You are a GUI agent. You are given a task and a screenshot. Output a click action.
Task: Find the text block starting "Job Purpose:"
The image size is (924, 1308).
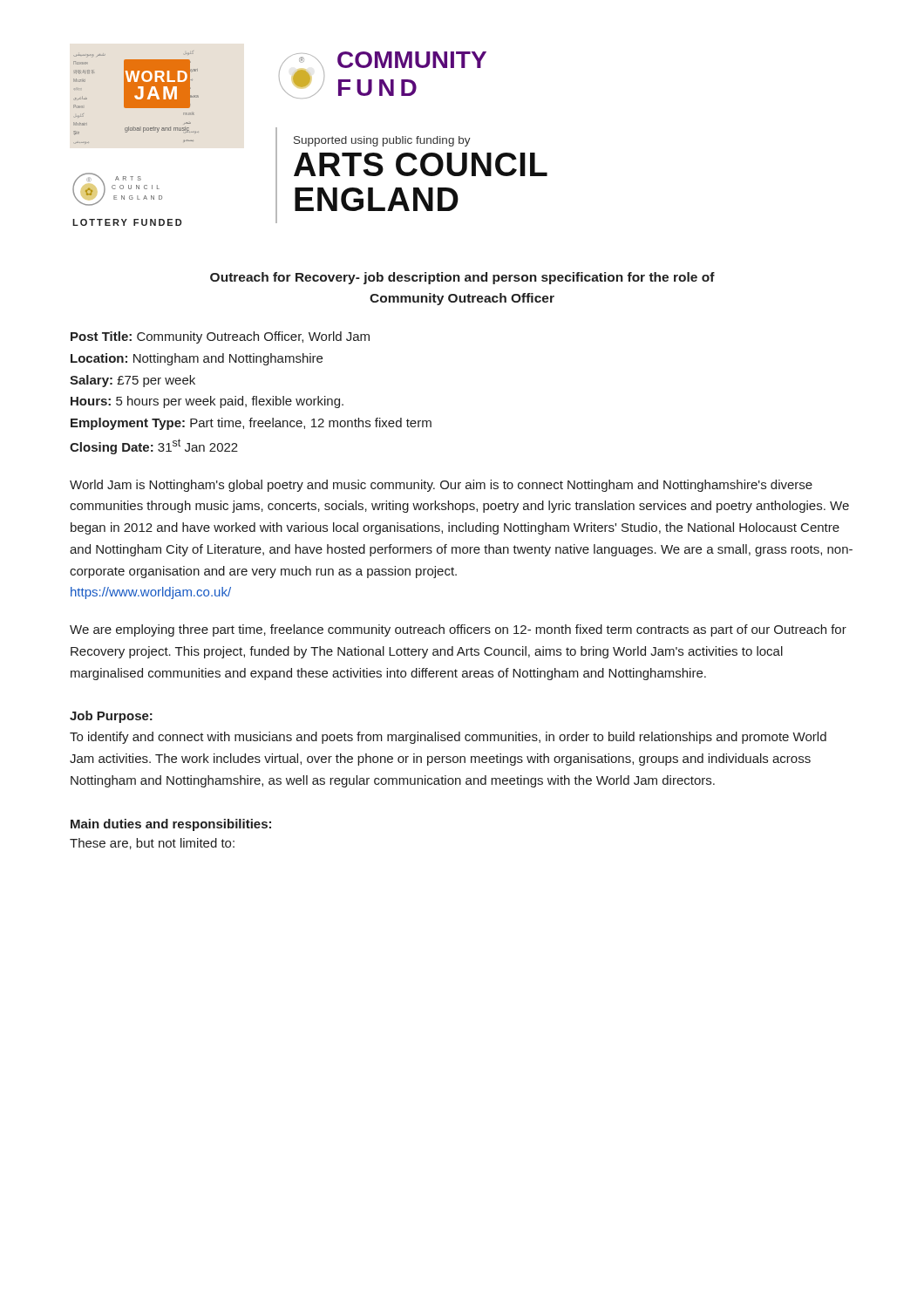point(112,716)
